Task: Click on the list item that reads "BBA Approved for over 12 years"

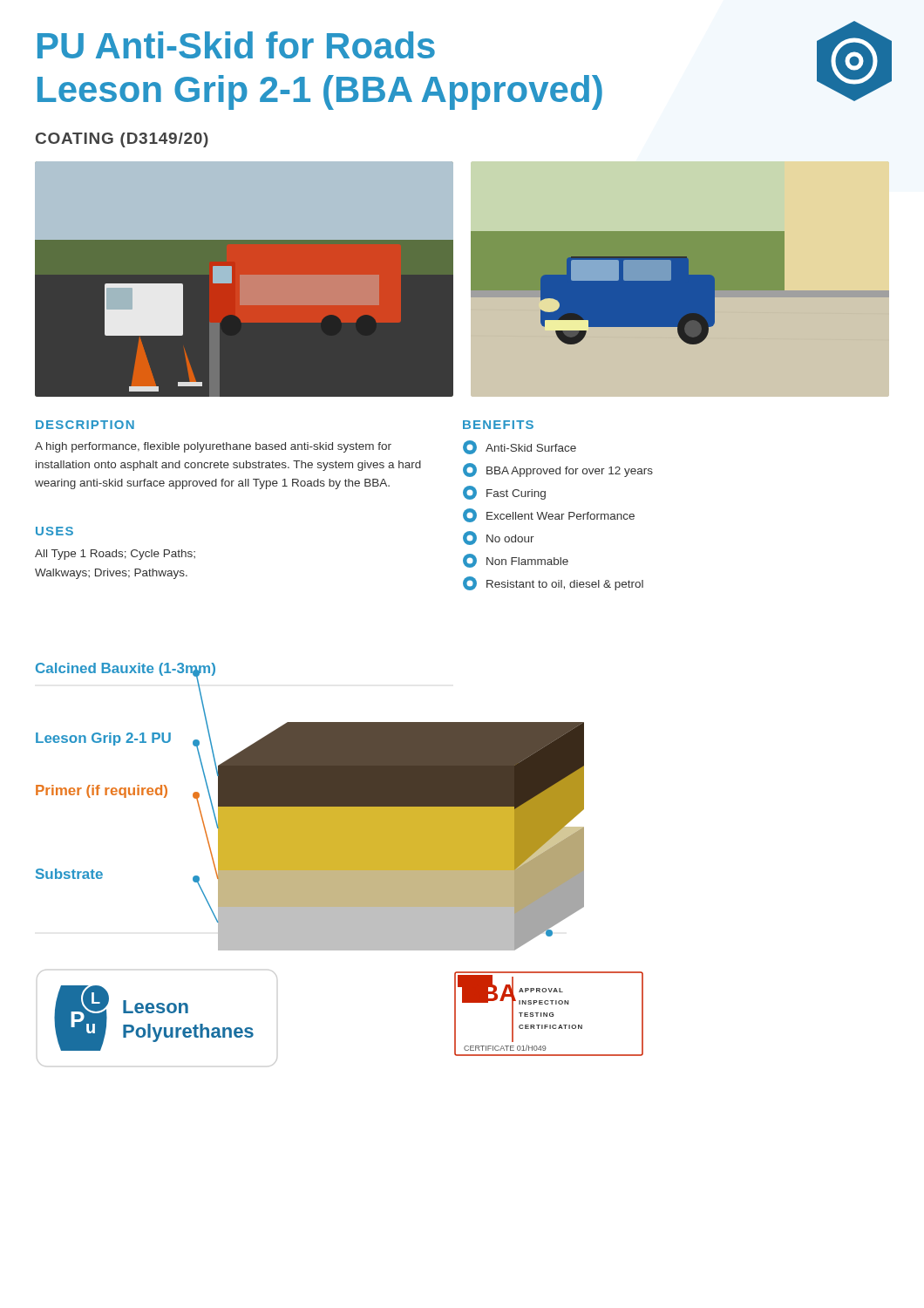Action: (557, 470)
